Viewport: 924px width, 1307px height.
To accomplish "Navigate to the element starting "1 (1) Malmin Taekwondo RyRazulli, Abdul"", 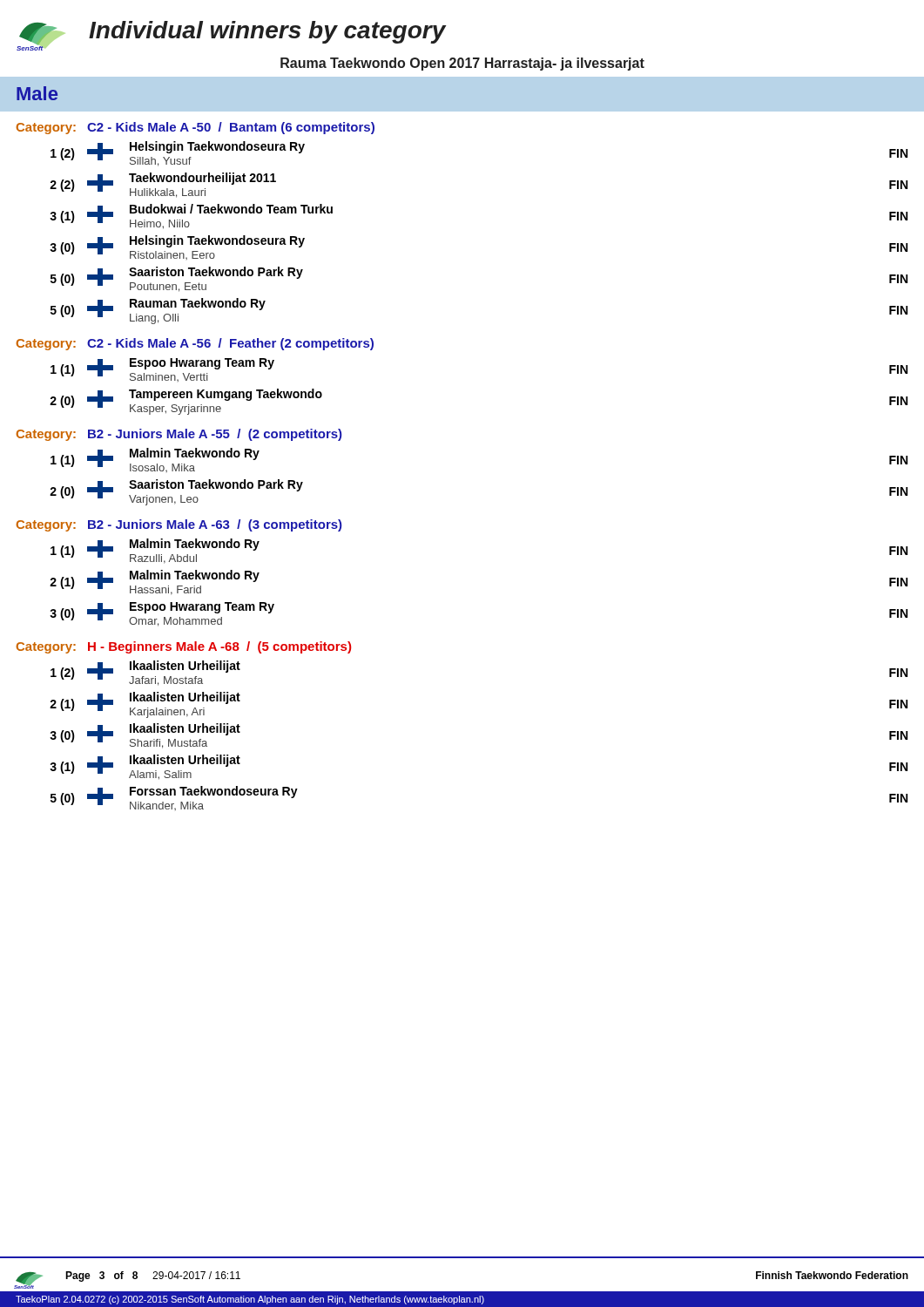I will (x=156, y=555).
